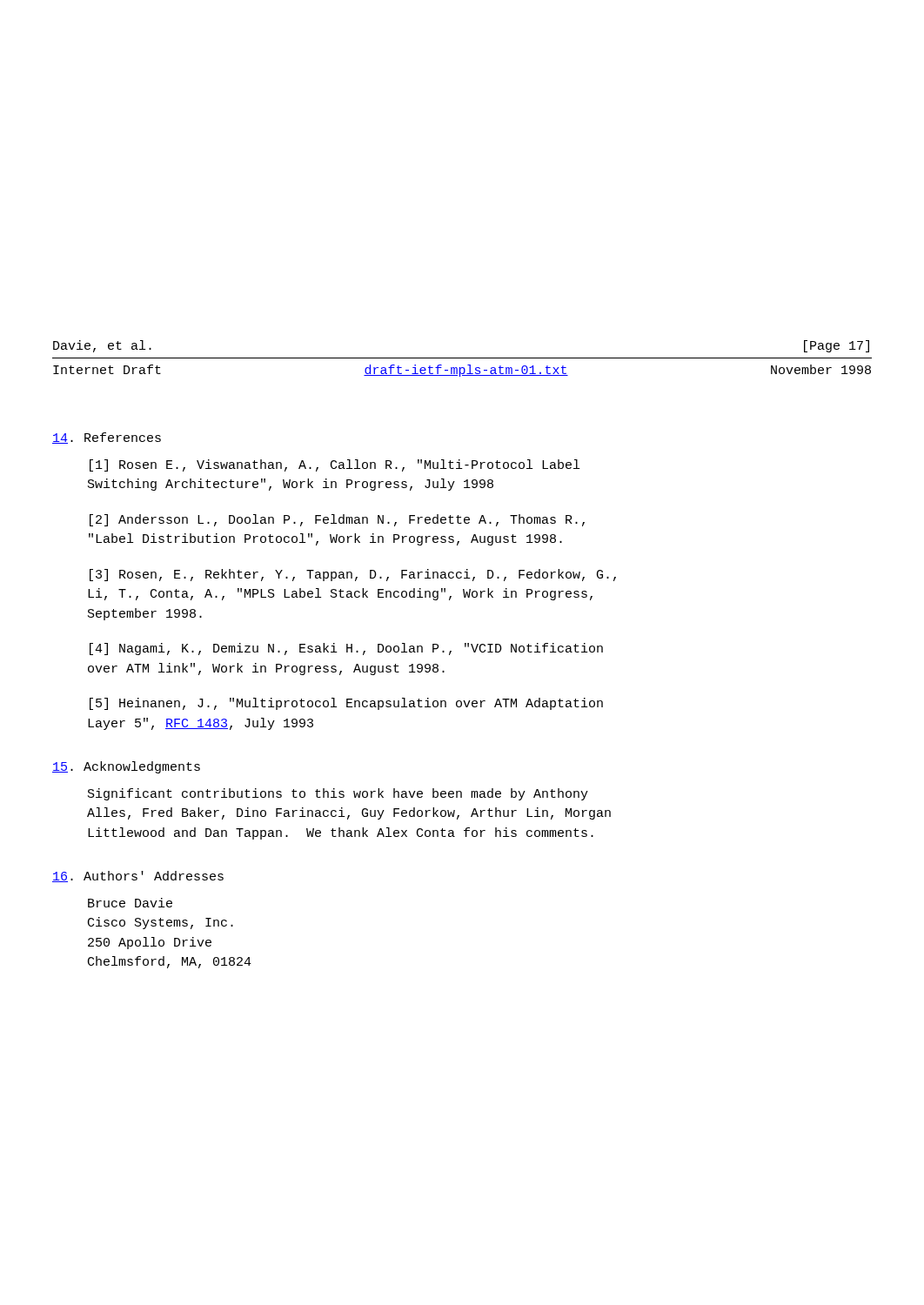Locate the text block containing "Bruce Davie Cisco Systems, Inc."
This screenshot has height=1305, width=924.
(169, 933)
